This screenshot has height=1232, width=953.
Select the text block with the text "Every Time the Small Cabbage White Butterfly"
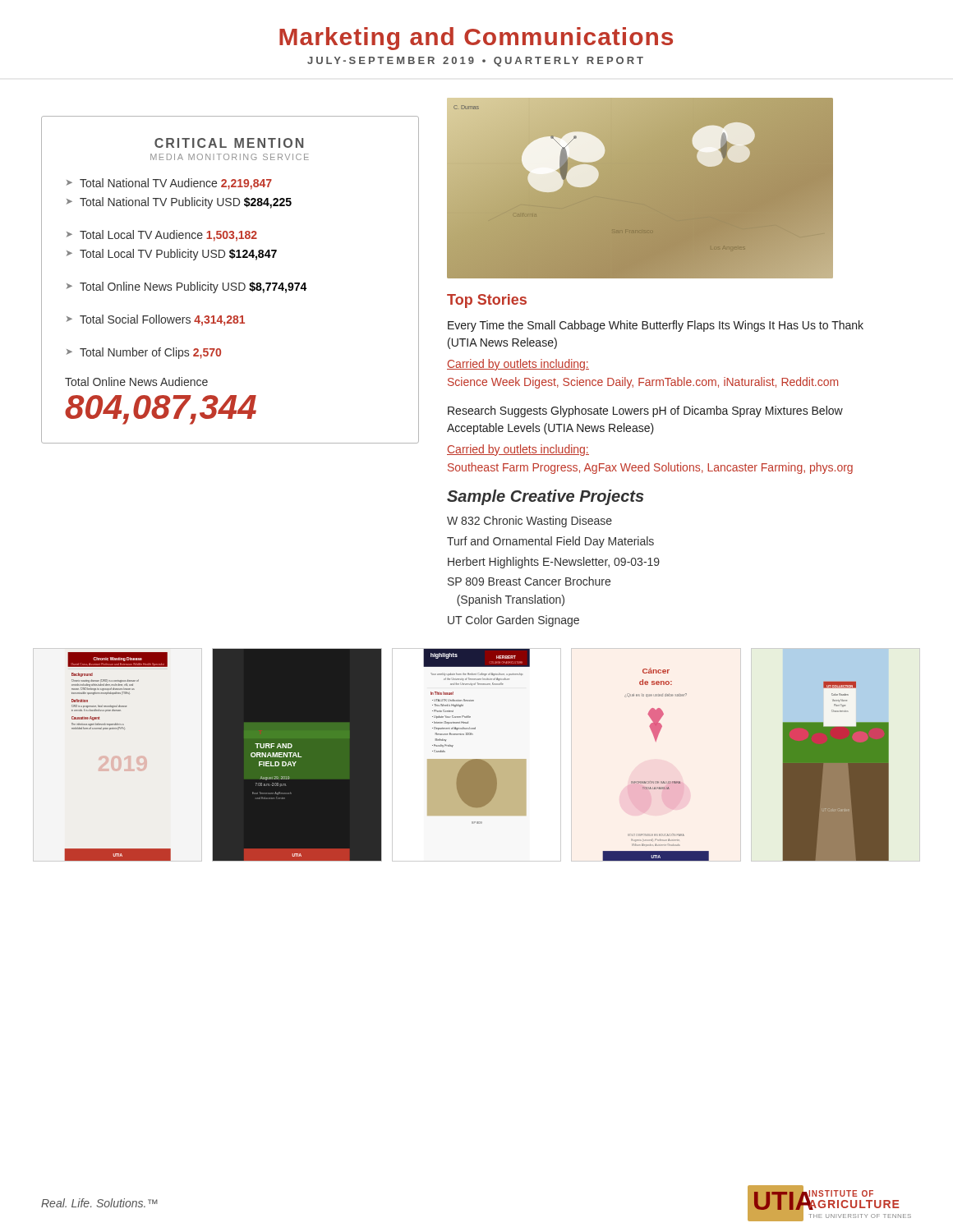655,334
